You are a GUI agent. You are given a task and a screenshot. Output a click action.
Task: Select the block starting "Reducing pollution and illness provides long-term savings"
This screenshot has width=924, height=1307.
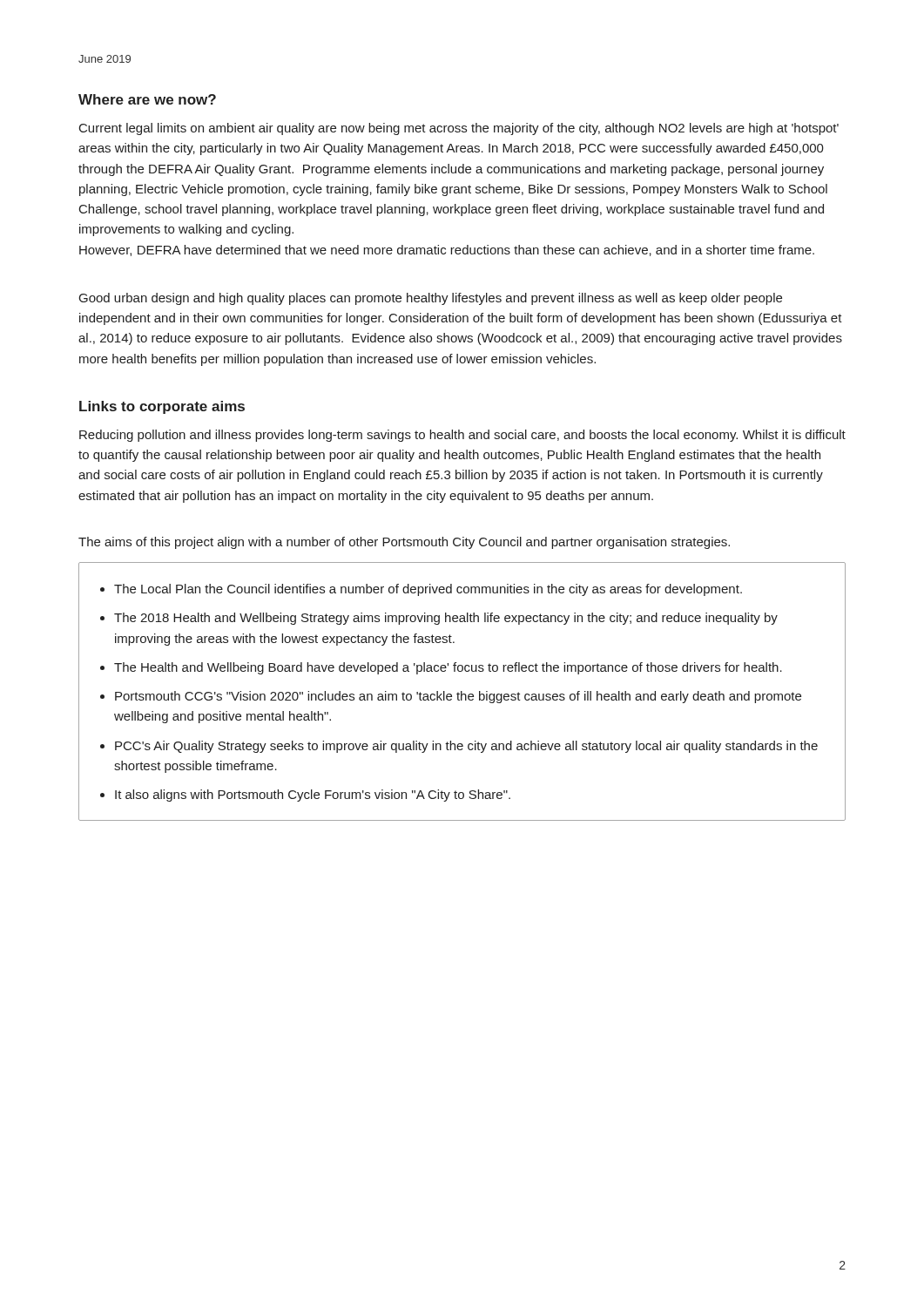click(462, 465)
